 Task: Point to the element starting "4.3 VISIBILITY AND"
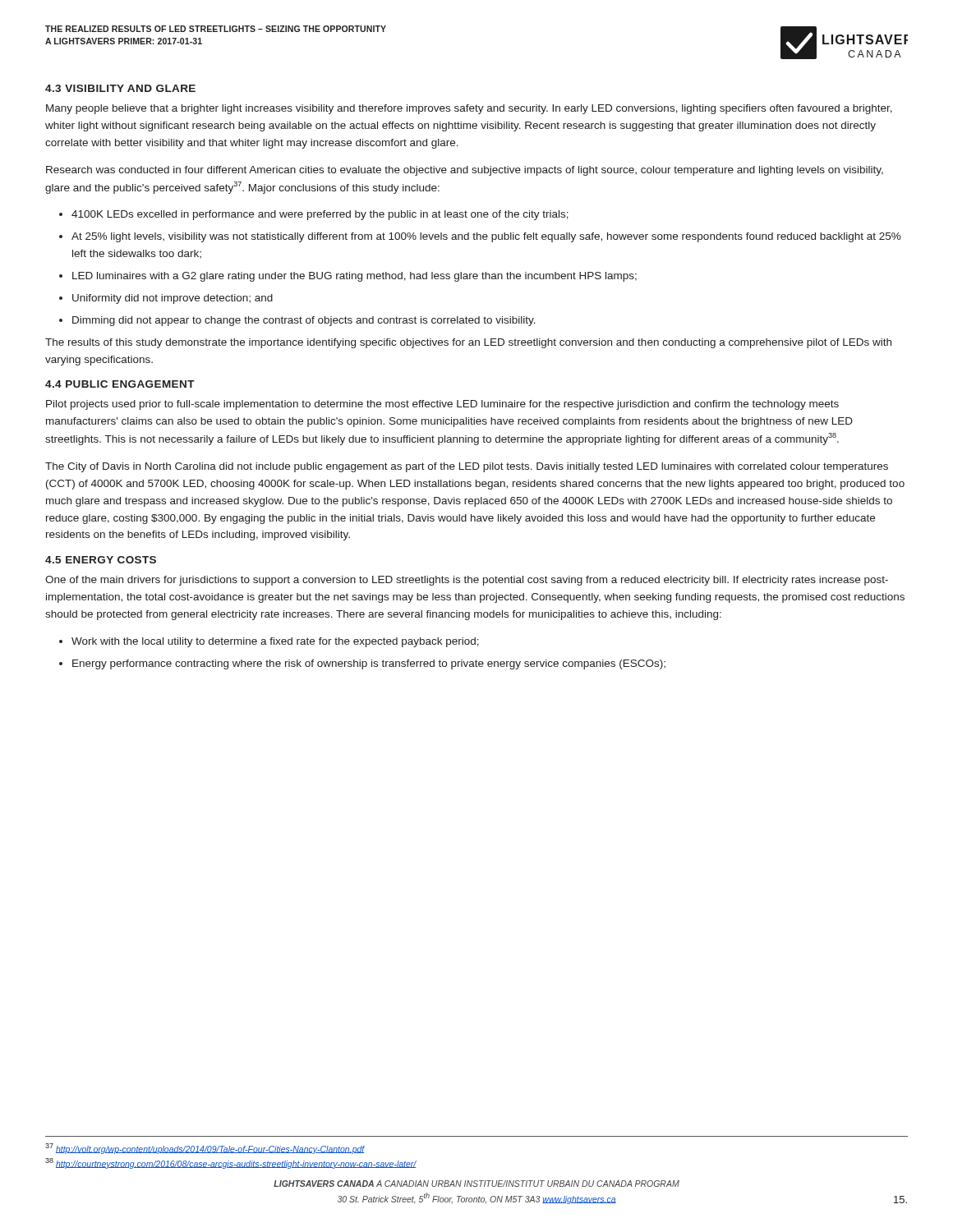[x=121, y=88]
